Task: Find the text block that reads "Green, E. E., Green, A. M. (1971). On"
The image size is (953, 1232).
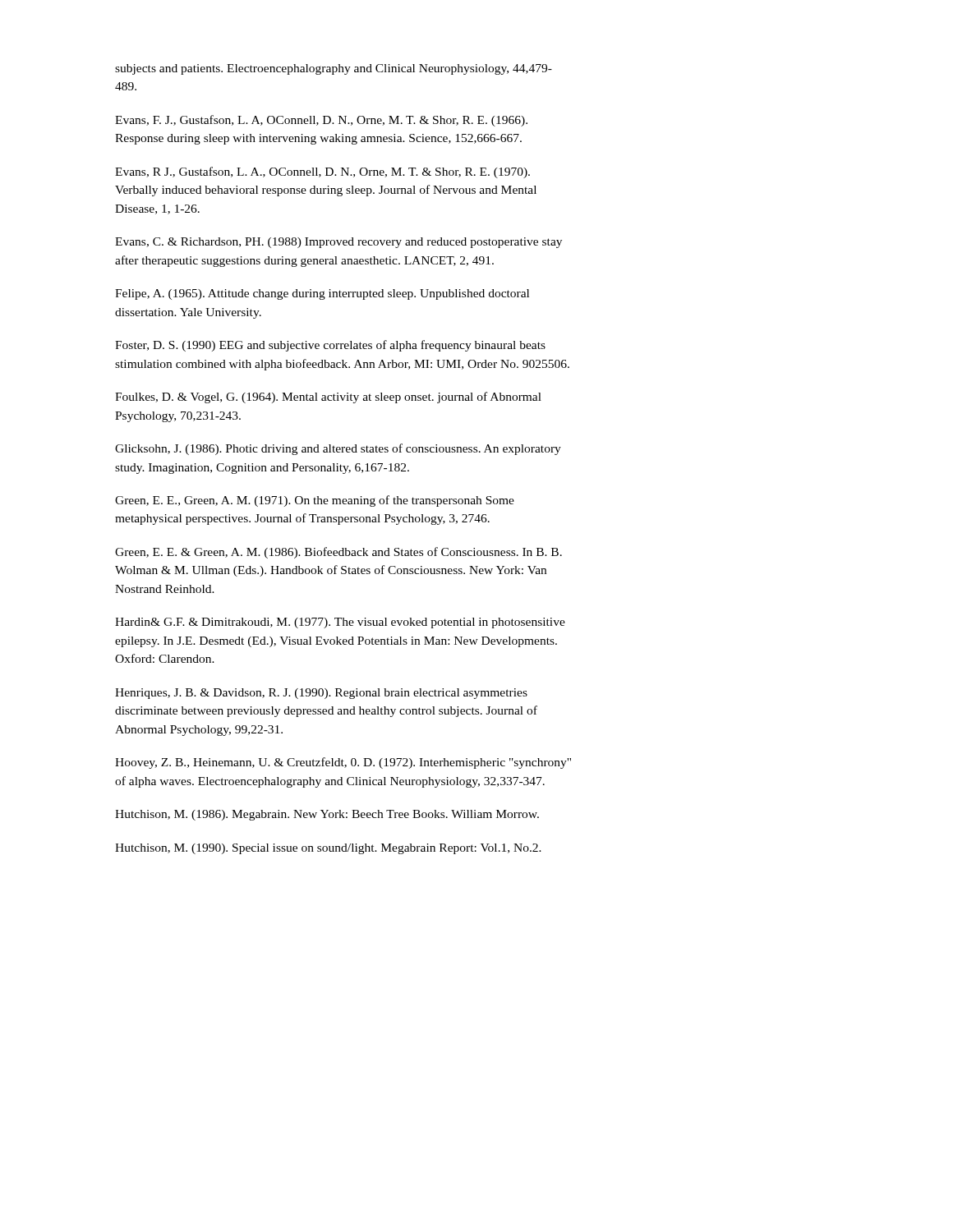Action: pos(315,509)
